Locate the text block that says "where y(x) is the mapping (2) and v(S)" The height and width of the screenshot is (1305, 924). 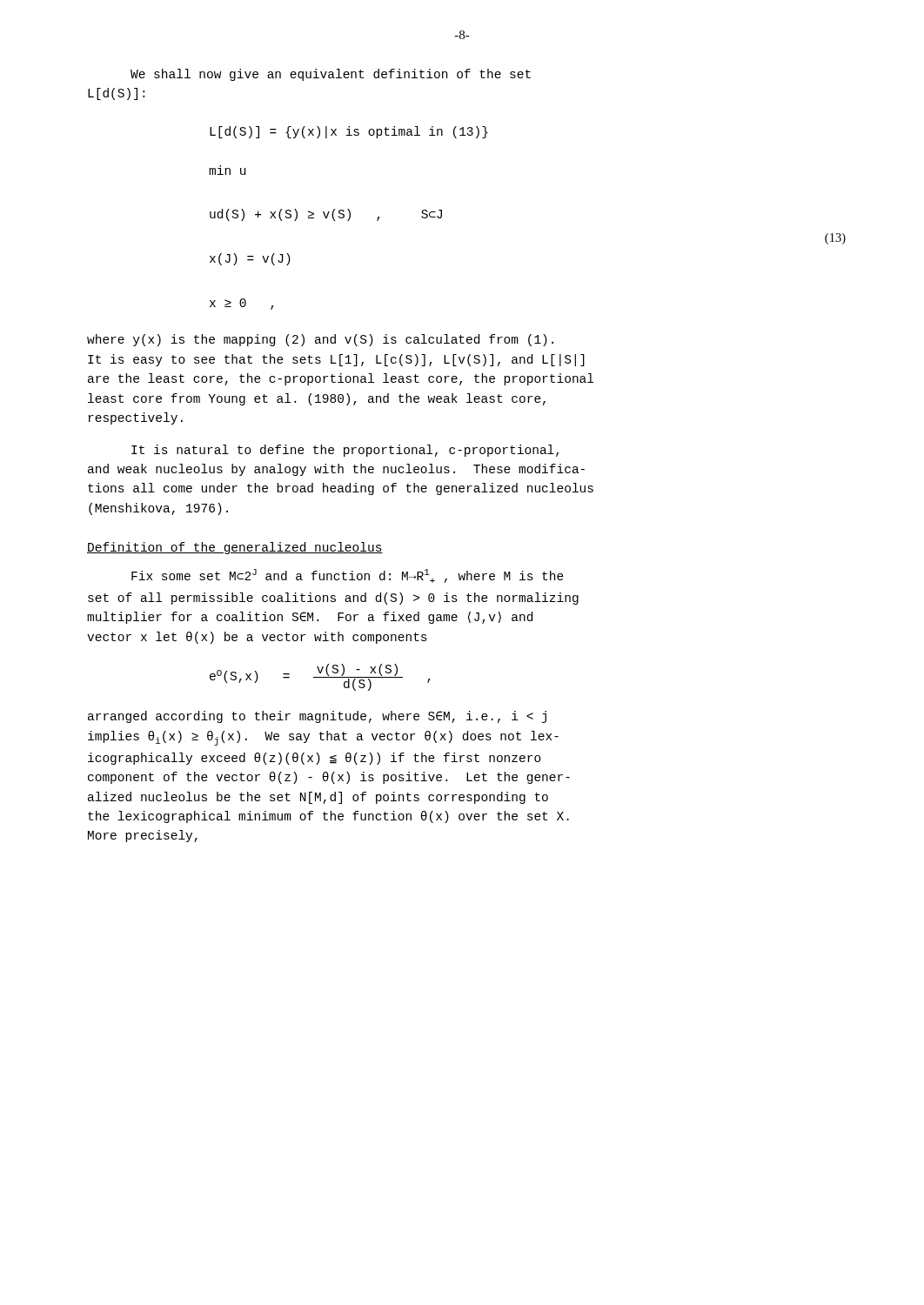tap(341, 379)
